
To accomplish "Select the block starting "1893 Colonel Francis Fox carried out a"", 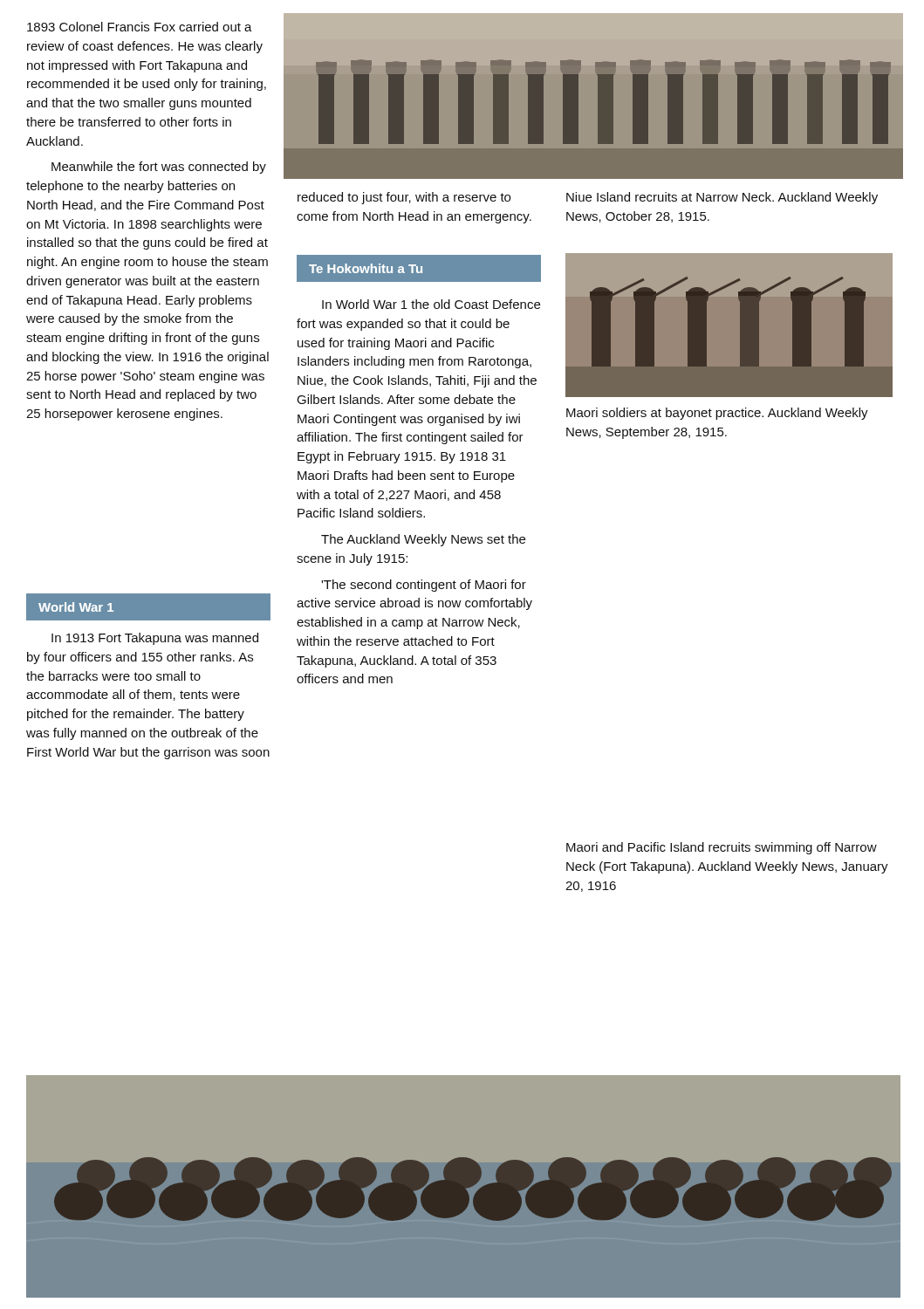I will click(x=148, y=220).
